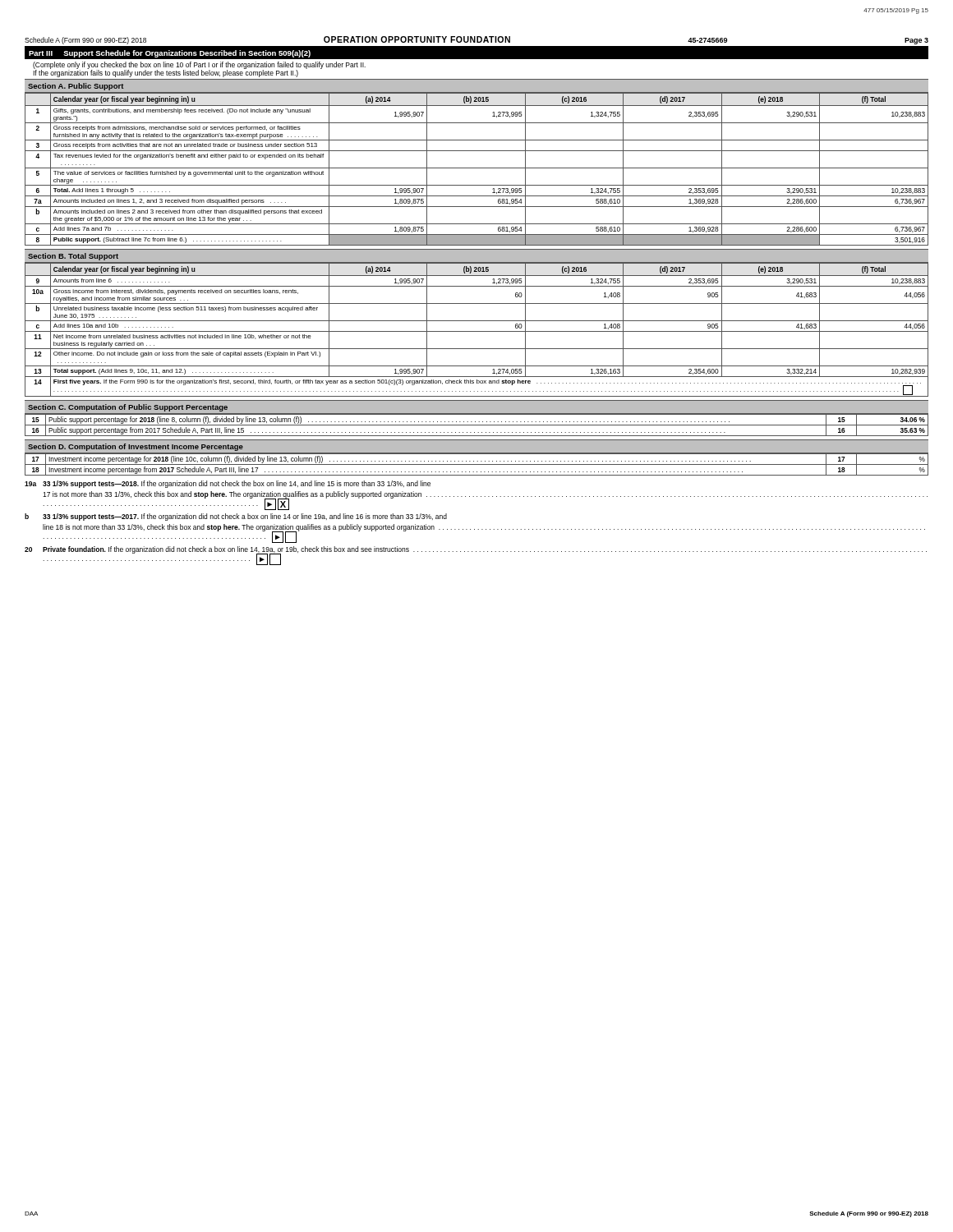Select the text block that reads "17 is not"
This screenshot has height=1232, width=953.
click(485, 500)
